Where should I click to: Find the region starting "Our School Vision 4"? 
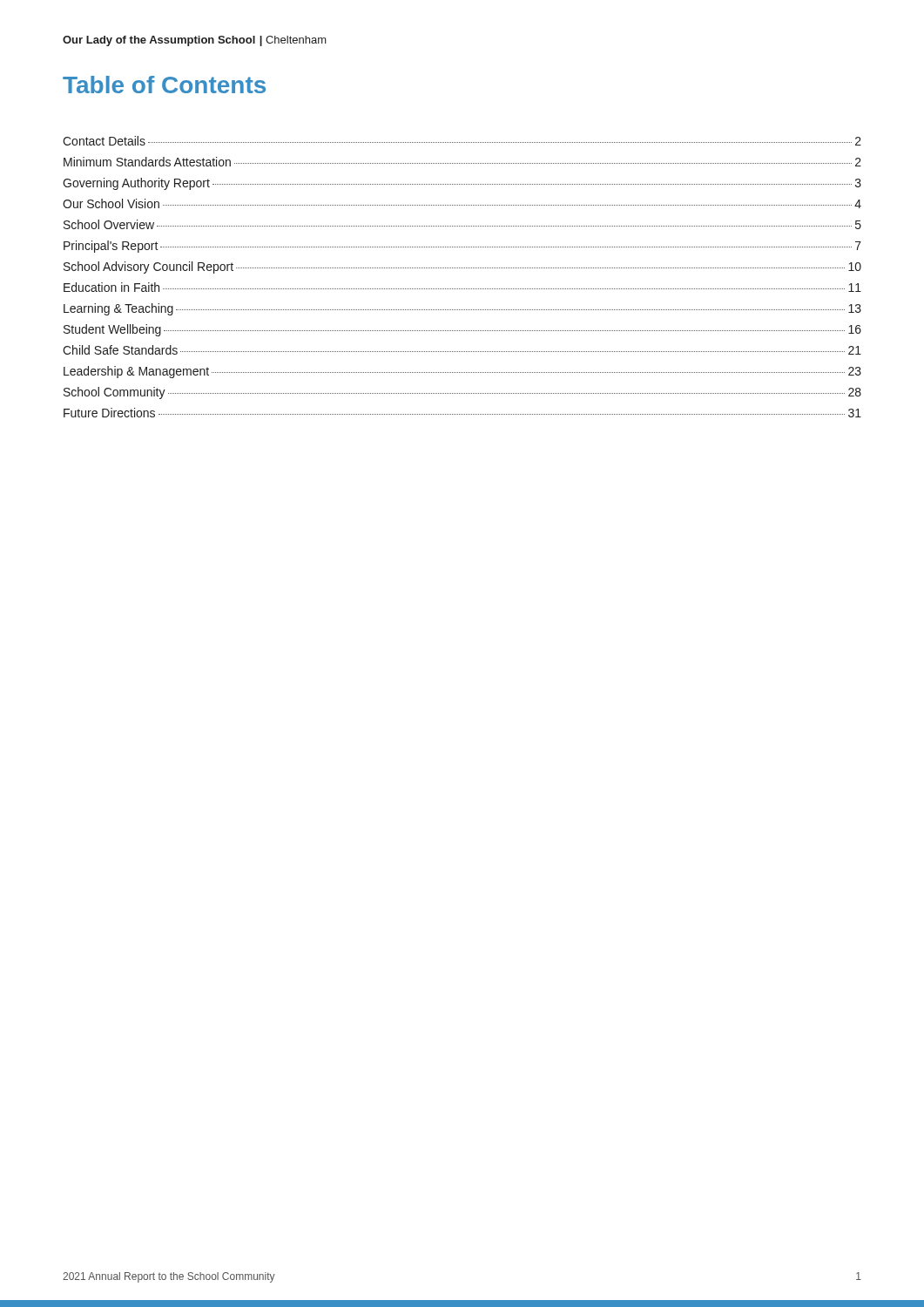[462, 204]
